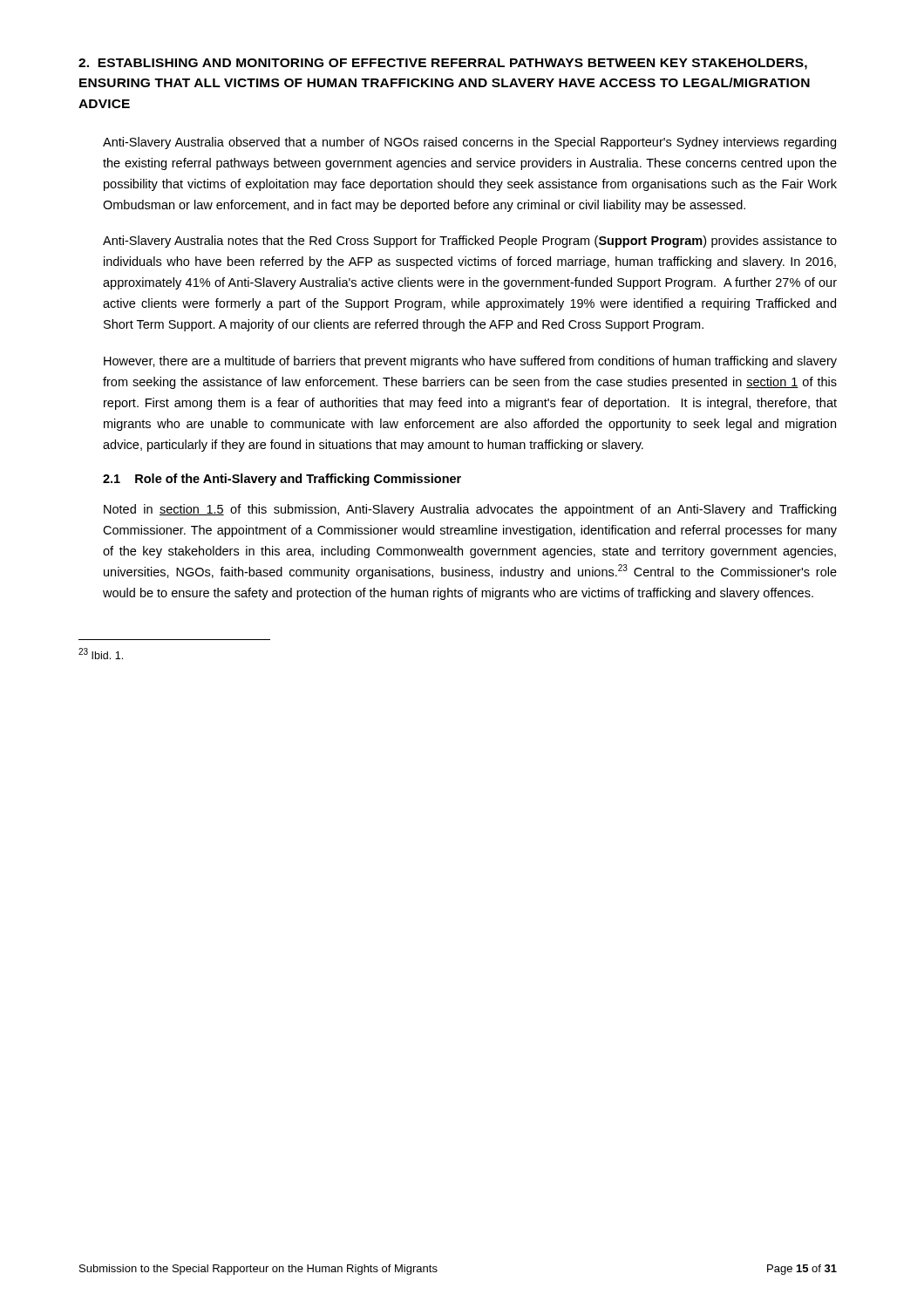Viewport: 924px width, 1308px height.
Task: Click on the block starting "Noted in section 1.5 of"
Action: tap(470, 551)
